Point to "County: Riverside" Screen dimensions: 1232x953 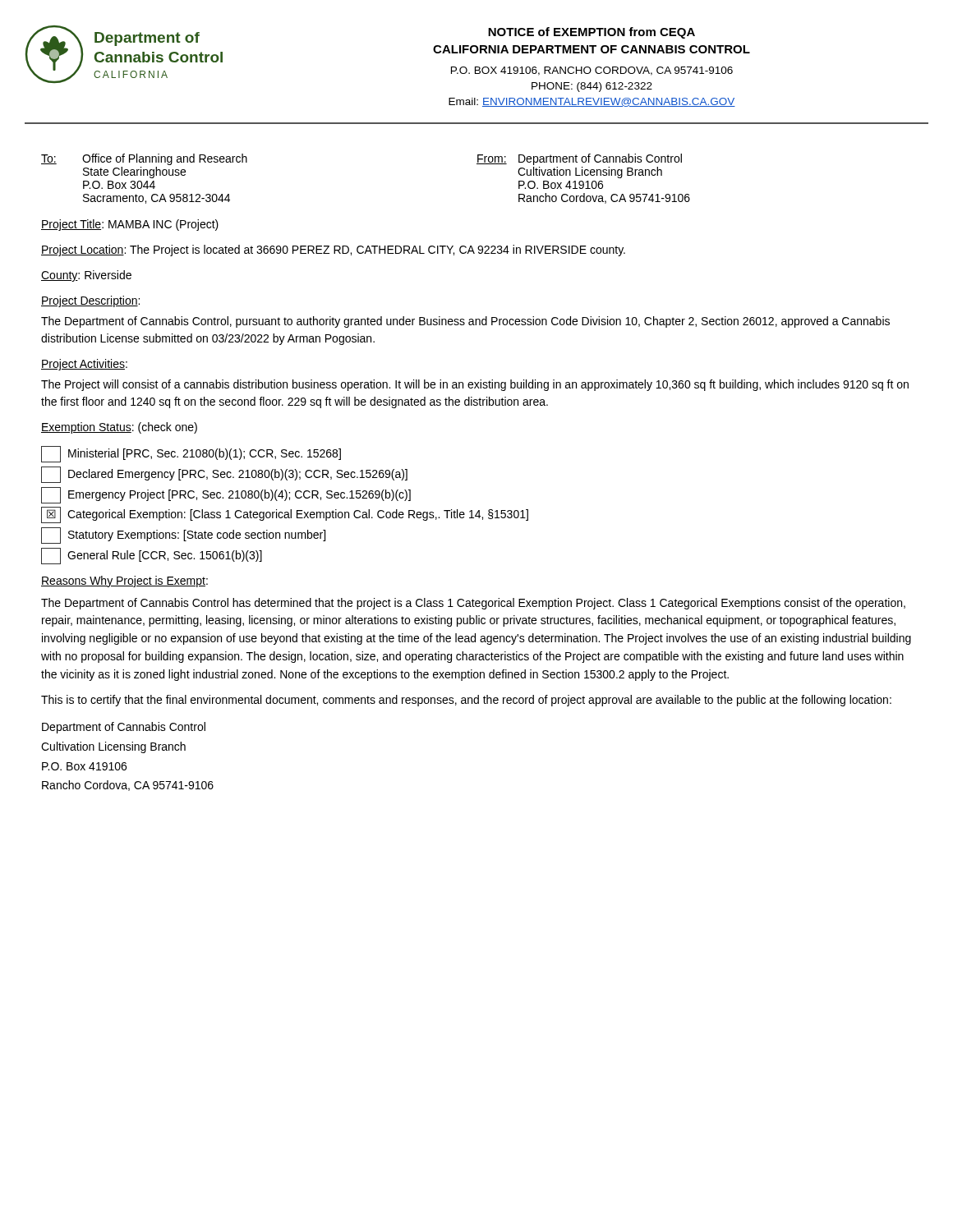coord(86,275)
